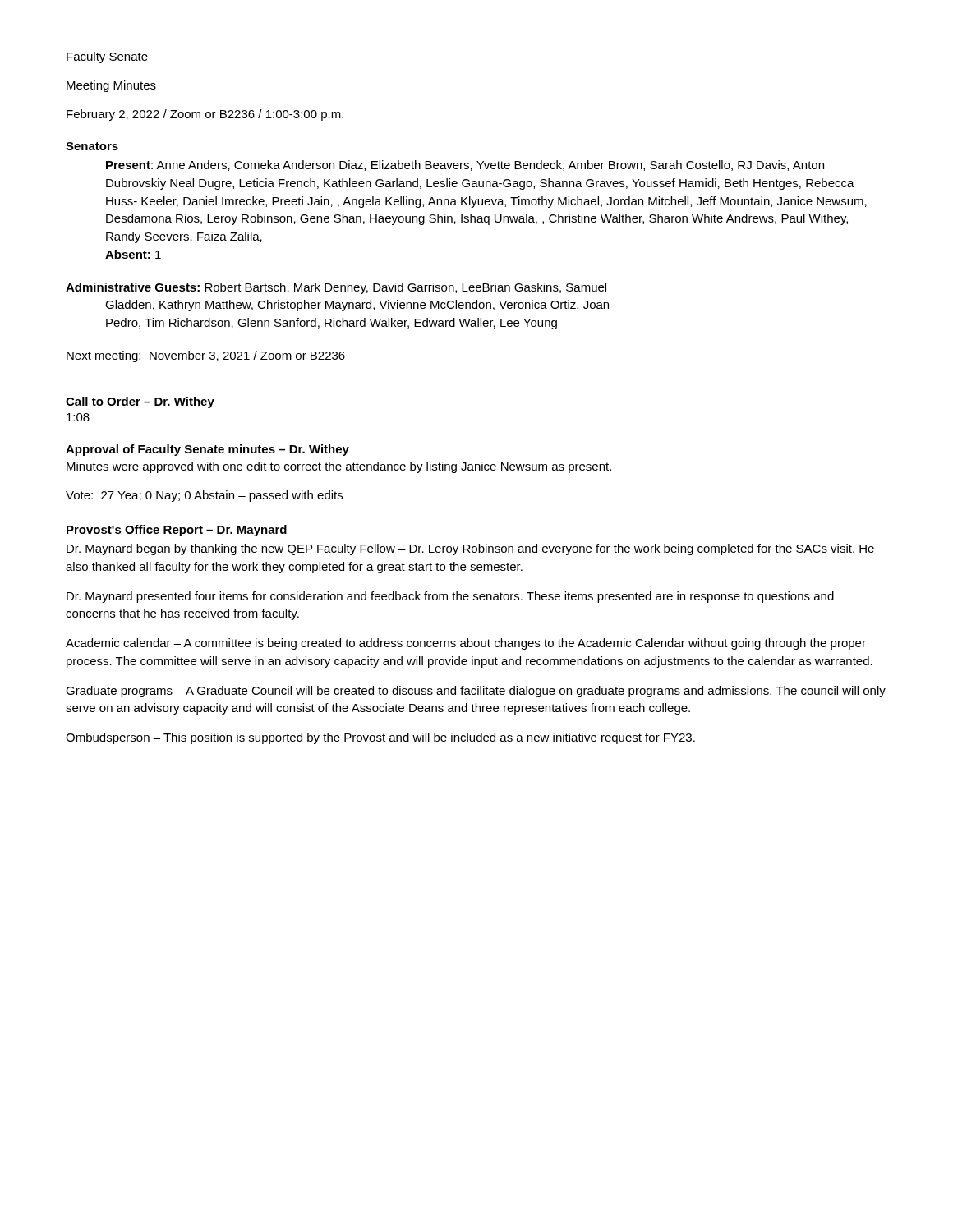Point to the text block starting "Dr. Maynard began by thanking"

pyautogui.click(x=470, y=557)
